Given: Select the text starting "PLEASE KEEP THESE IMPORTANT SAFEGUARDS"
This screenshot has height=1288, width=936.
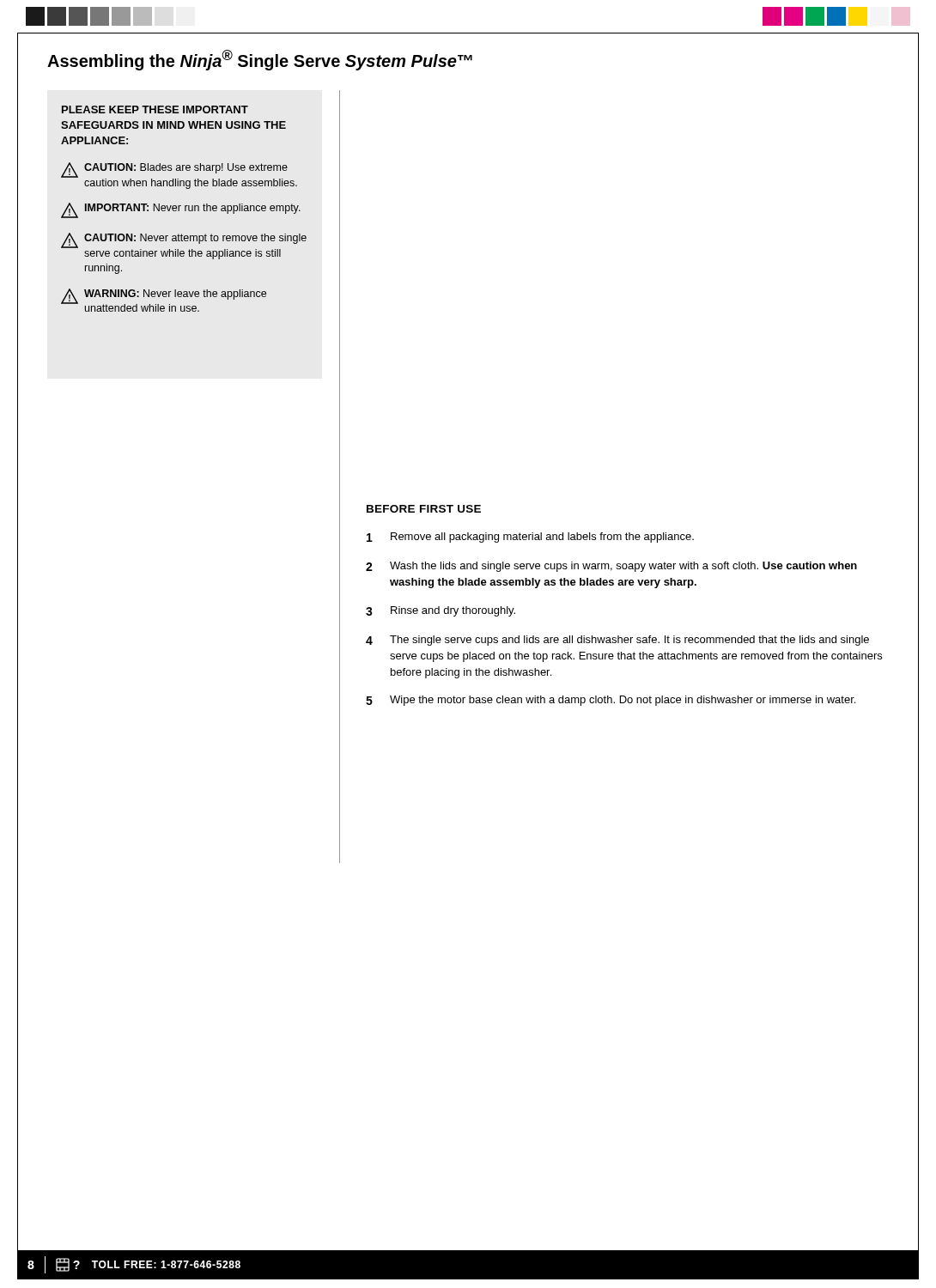Looking at the screenshot, I should [x=174, y=125].
